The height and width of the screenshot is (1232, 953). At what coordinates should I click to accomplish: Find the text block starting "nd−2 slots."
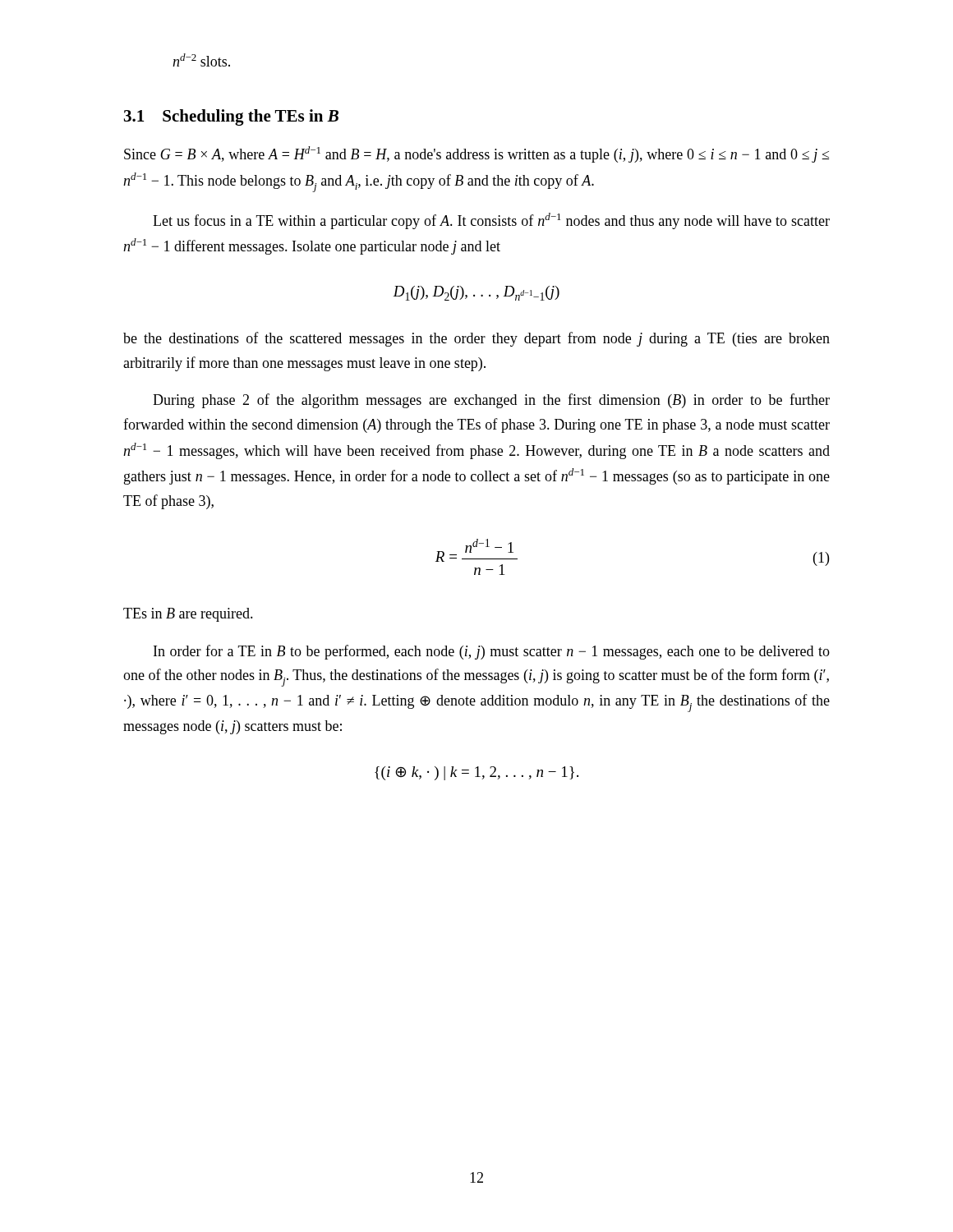point(202,60)
